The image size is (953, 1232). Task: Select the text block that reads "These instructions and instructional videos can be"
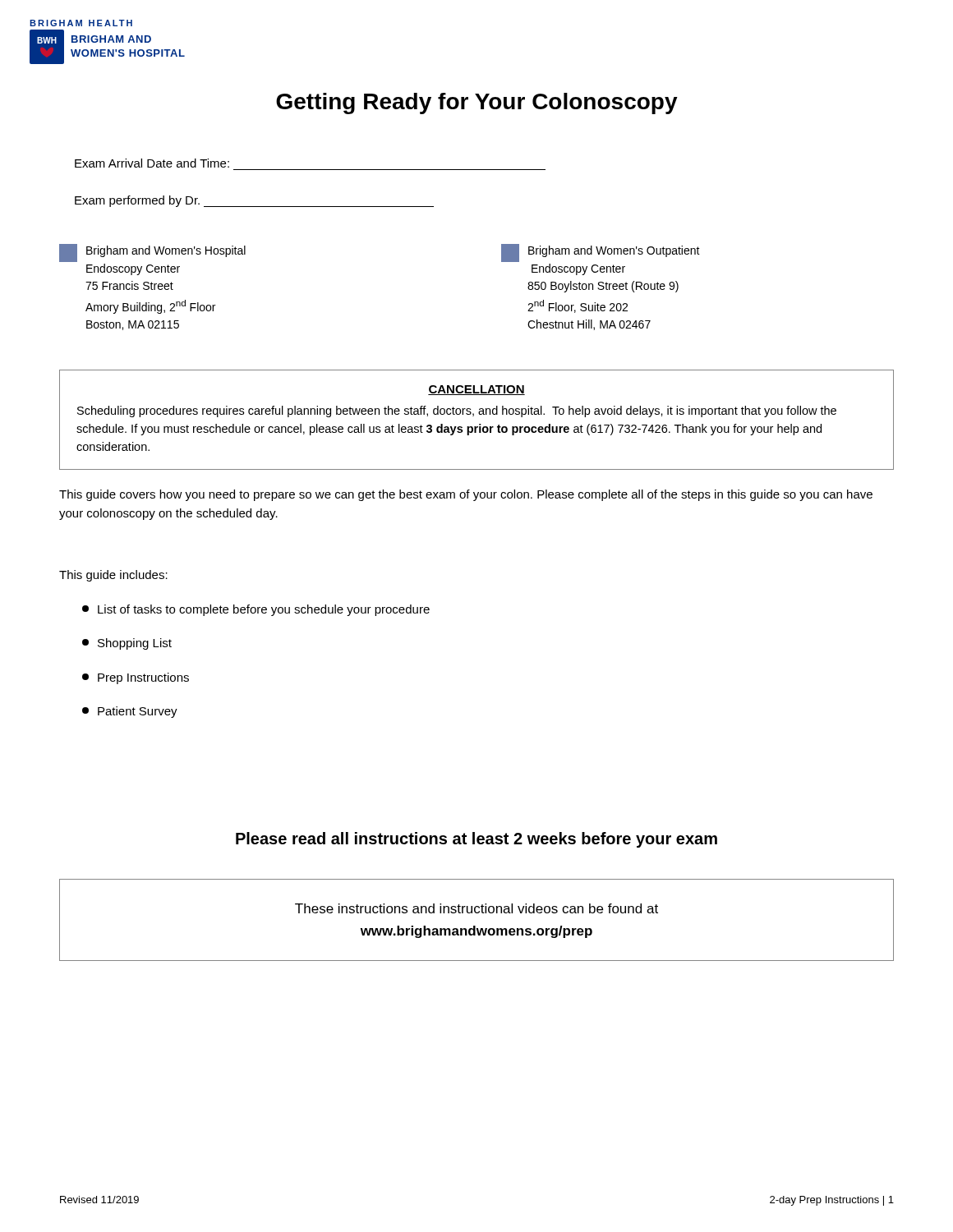coord(476,920)
